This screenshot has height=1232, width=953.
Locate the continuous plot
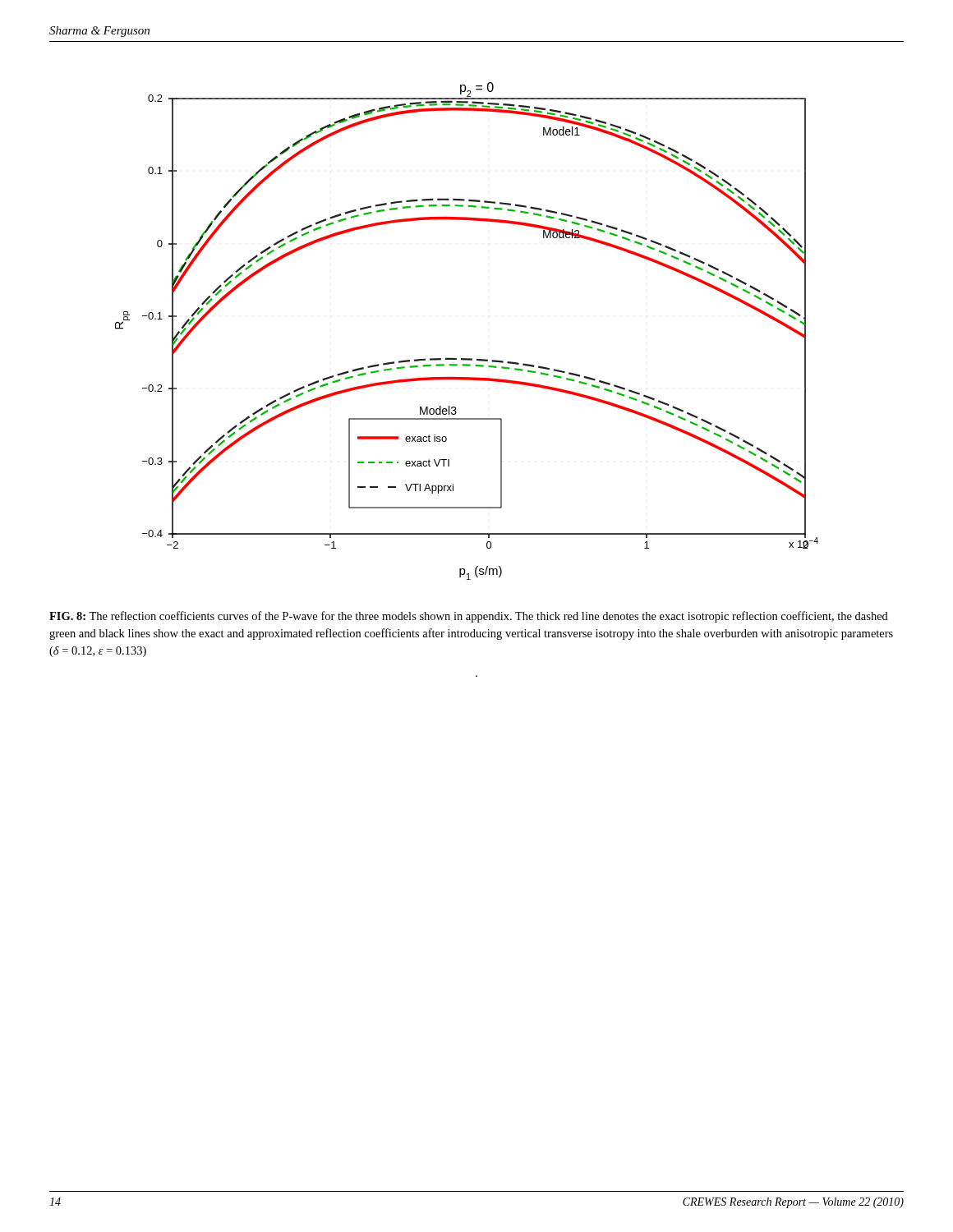pos(476,337)
